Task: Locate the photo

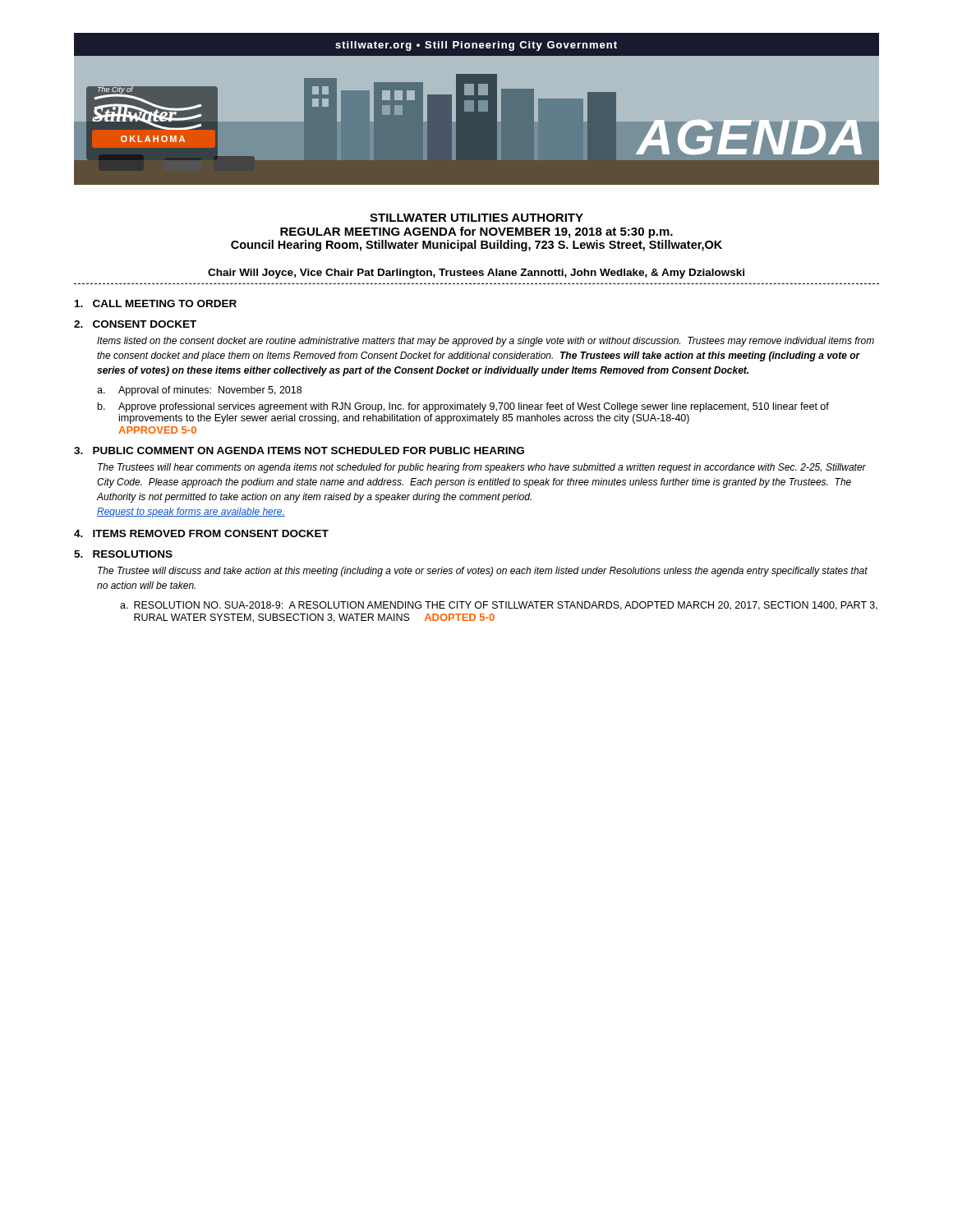Action: [476, 110]
